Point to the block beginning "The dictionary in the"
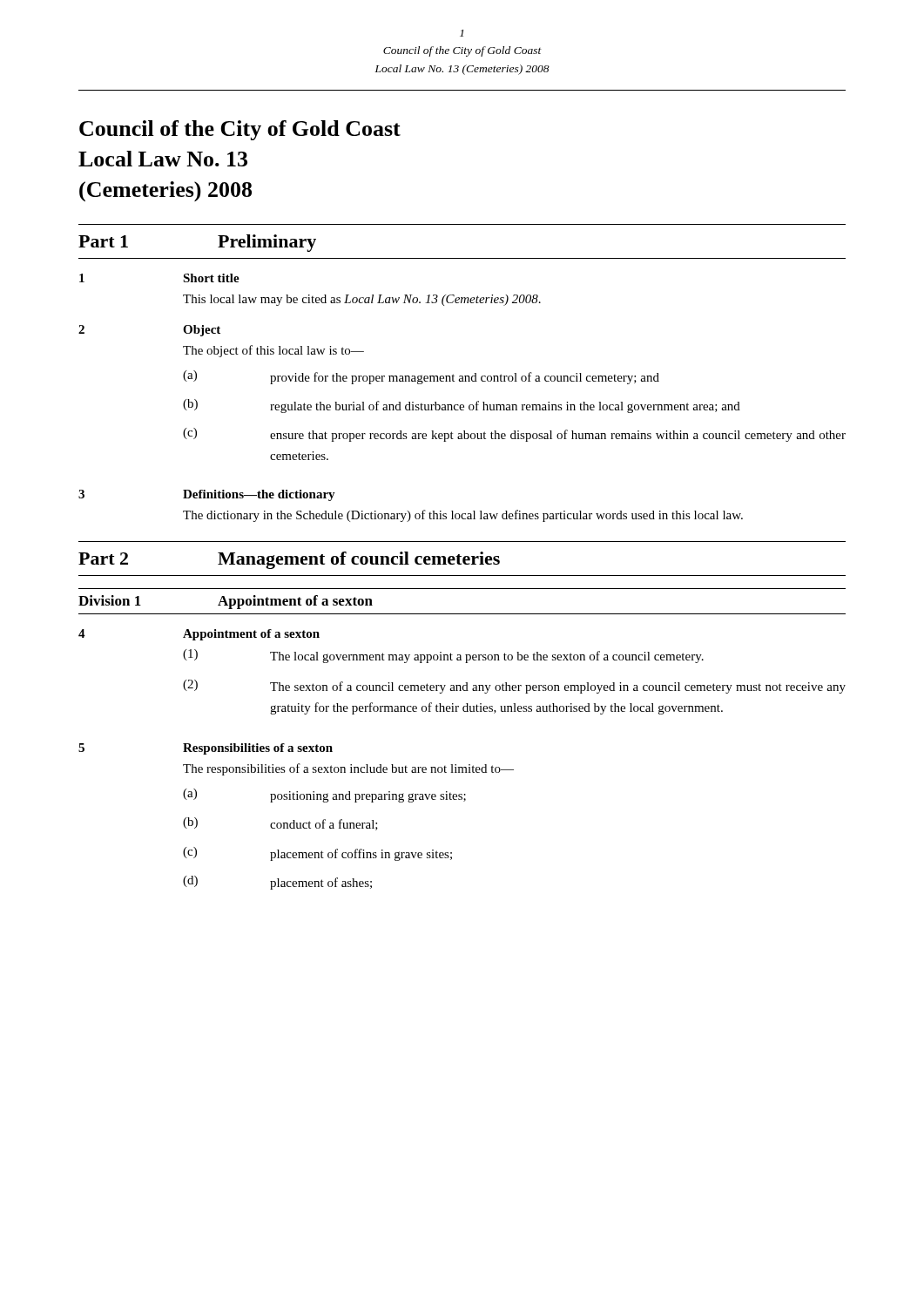The height and width of the screenshot is (1307, 924). [x=463, y=515]
